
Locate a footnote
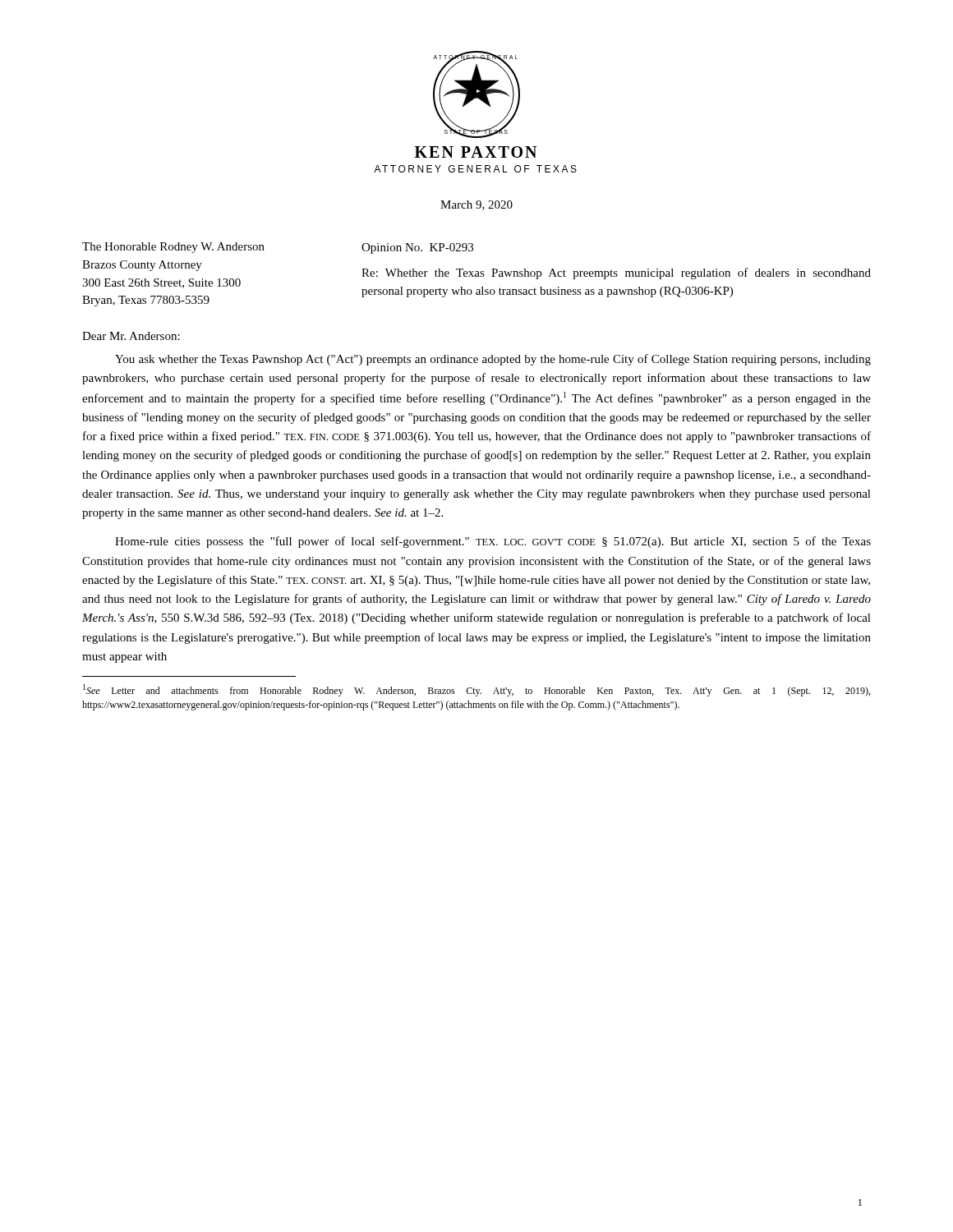476,697
